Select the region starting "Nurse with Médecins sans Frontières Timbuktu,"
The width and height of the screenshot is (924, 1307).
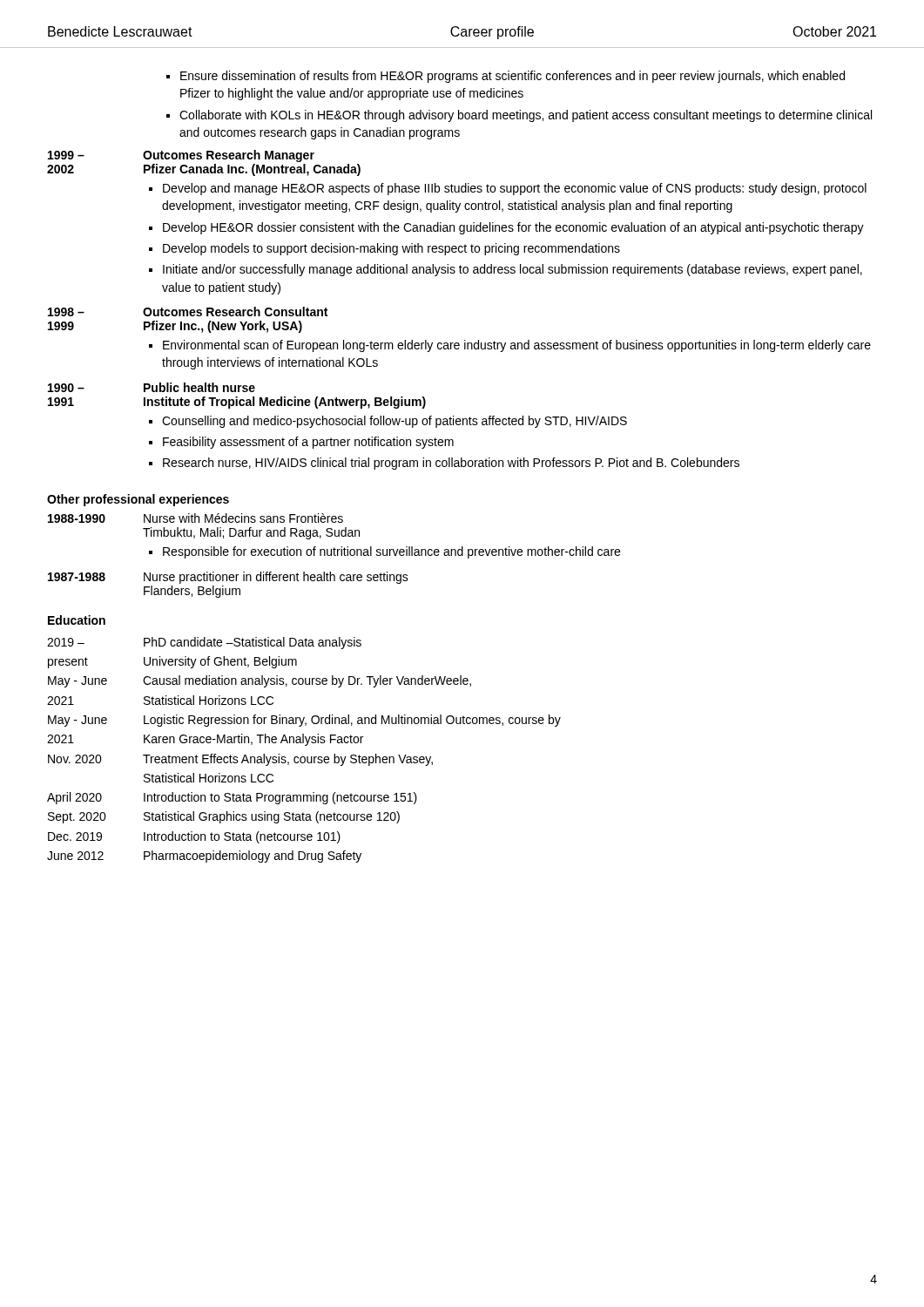tap(510, 536)
